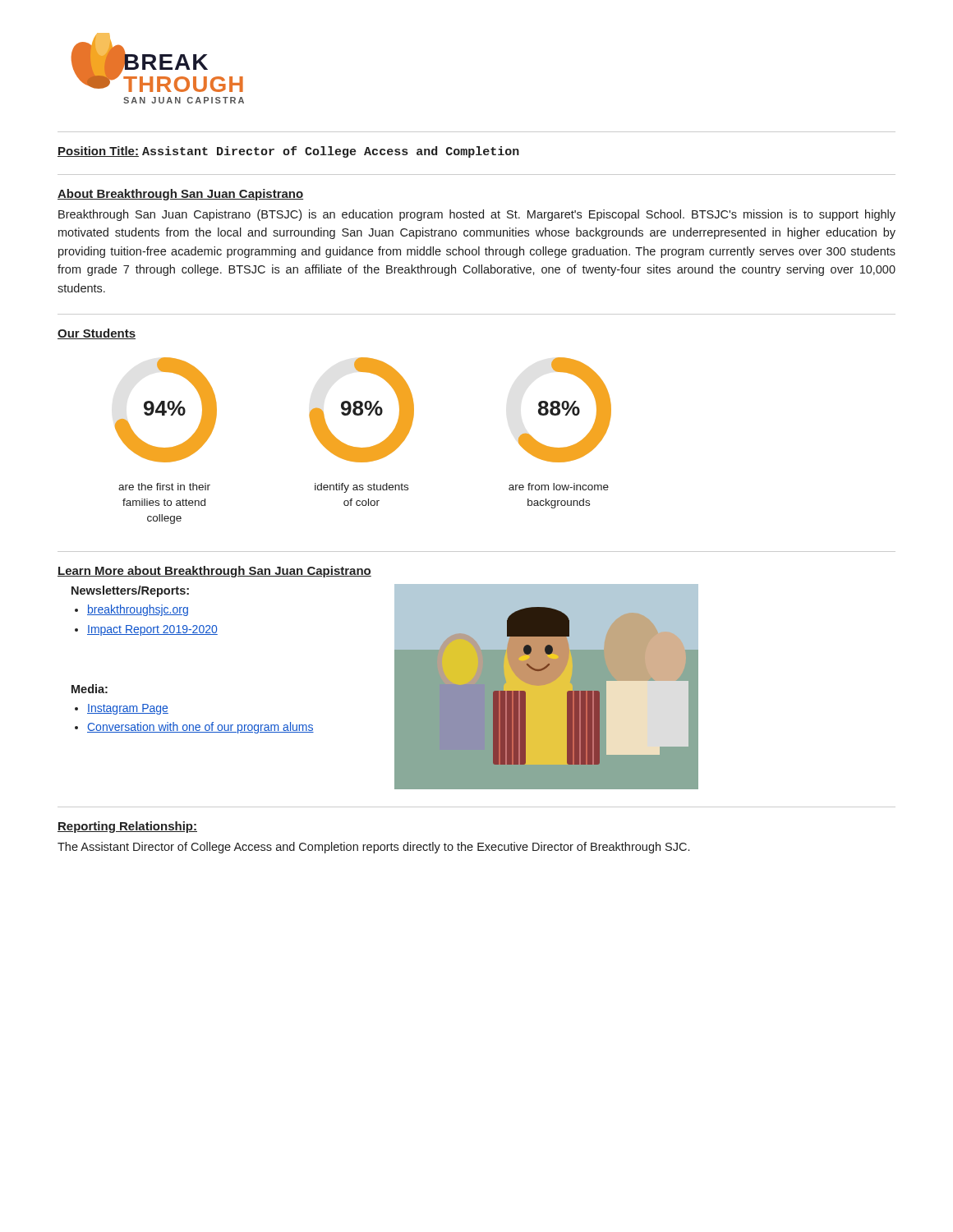Find the section header with the text "Reporting Relationship:"
953x1232 pixels.
coord(127,826)
